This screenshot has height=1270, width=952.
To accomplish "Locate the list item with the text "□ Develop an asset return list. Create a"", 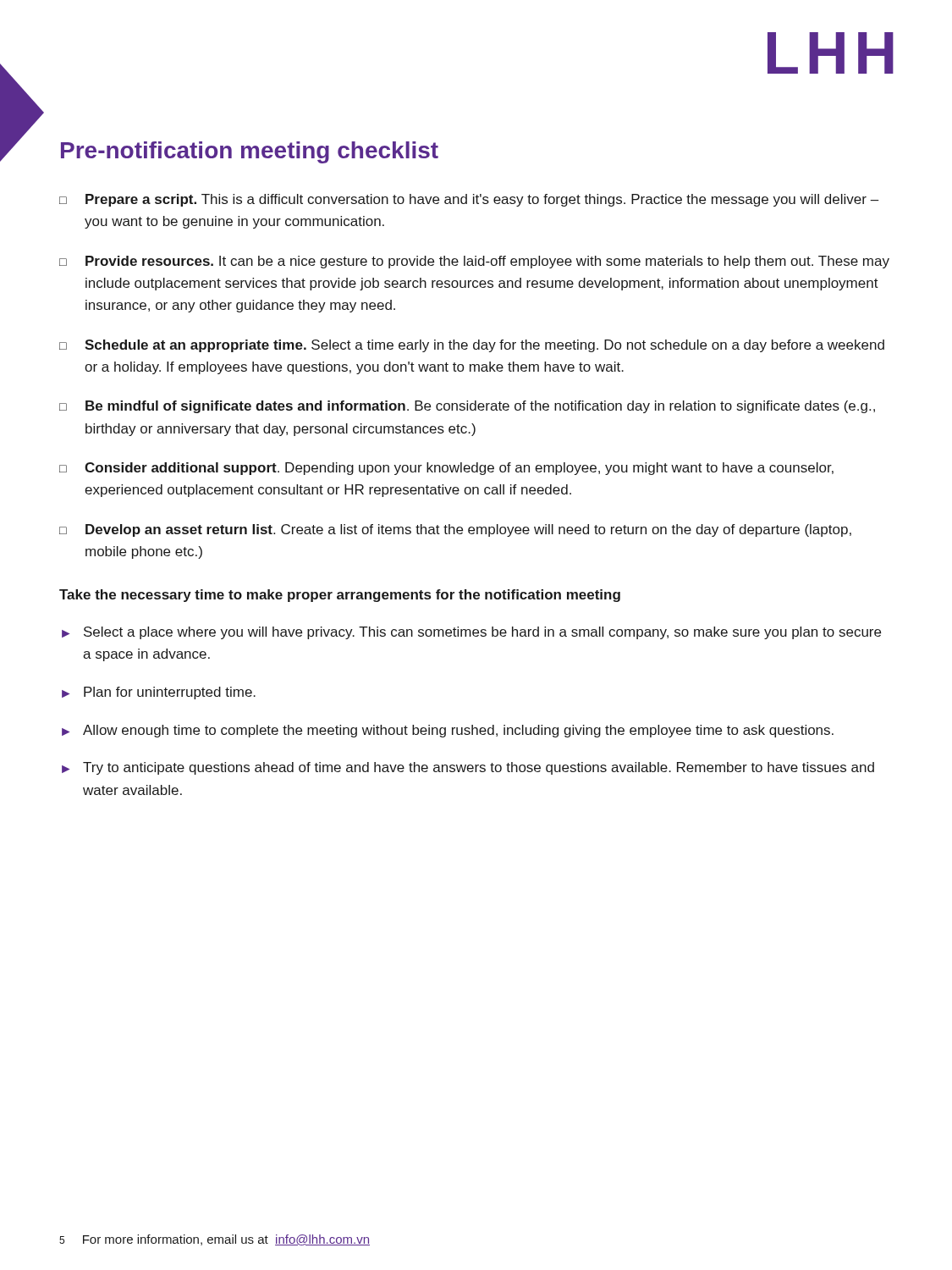I will pyautogui.click(x=476, y=541).
